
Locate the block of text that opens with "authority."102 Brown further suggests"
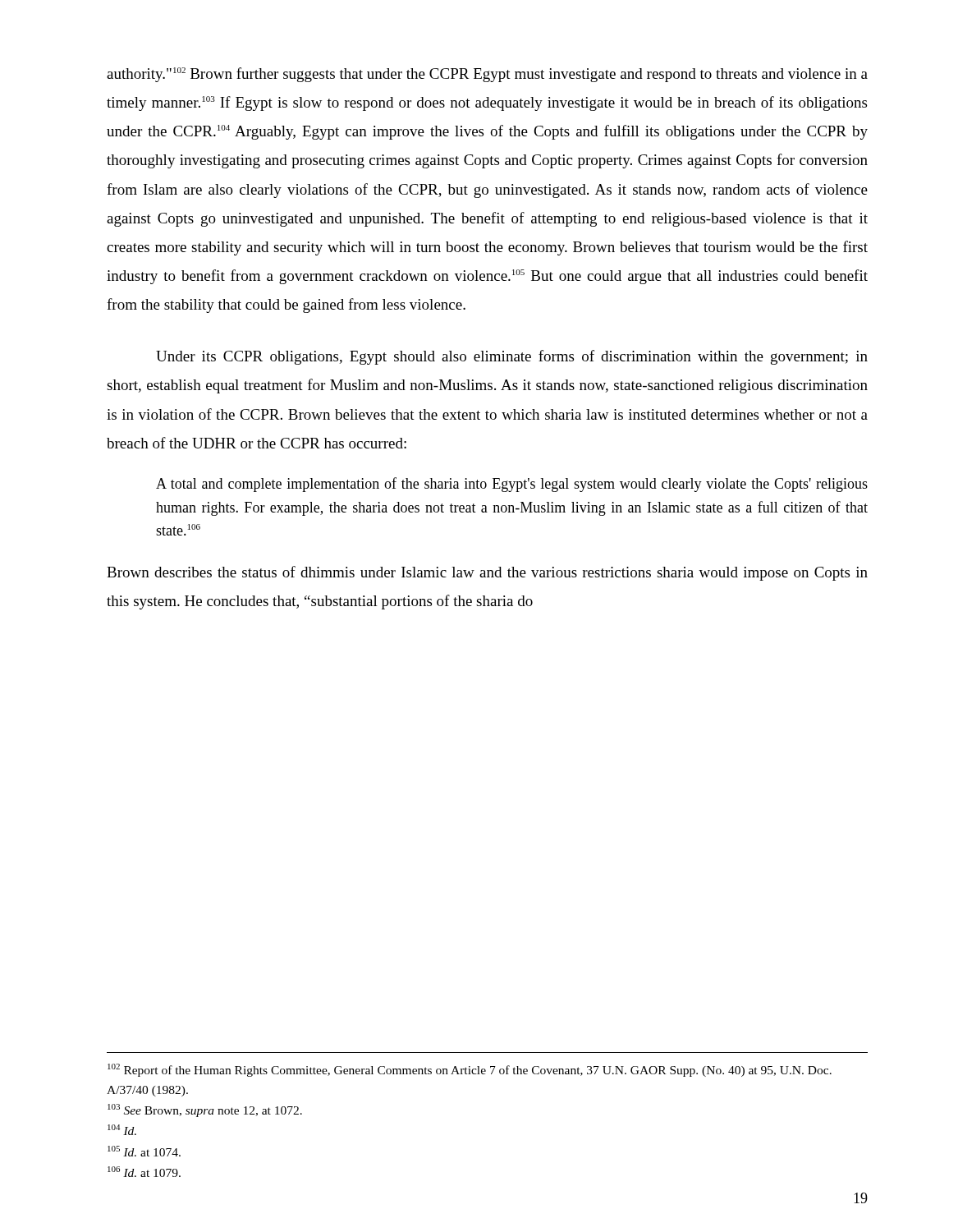pos(487,189)
